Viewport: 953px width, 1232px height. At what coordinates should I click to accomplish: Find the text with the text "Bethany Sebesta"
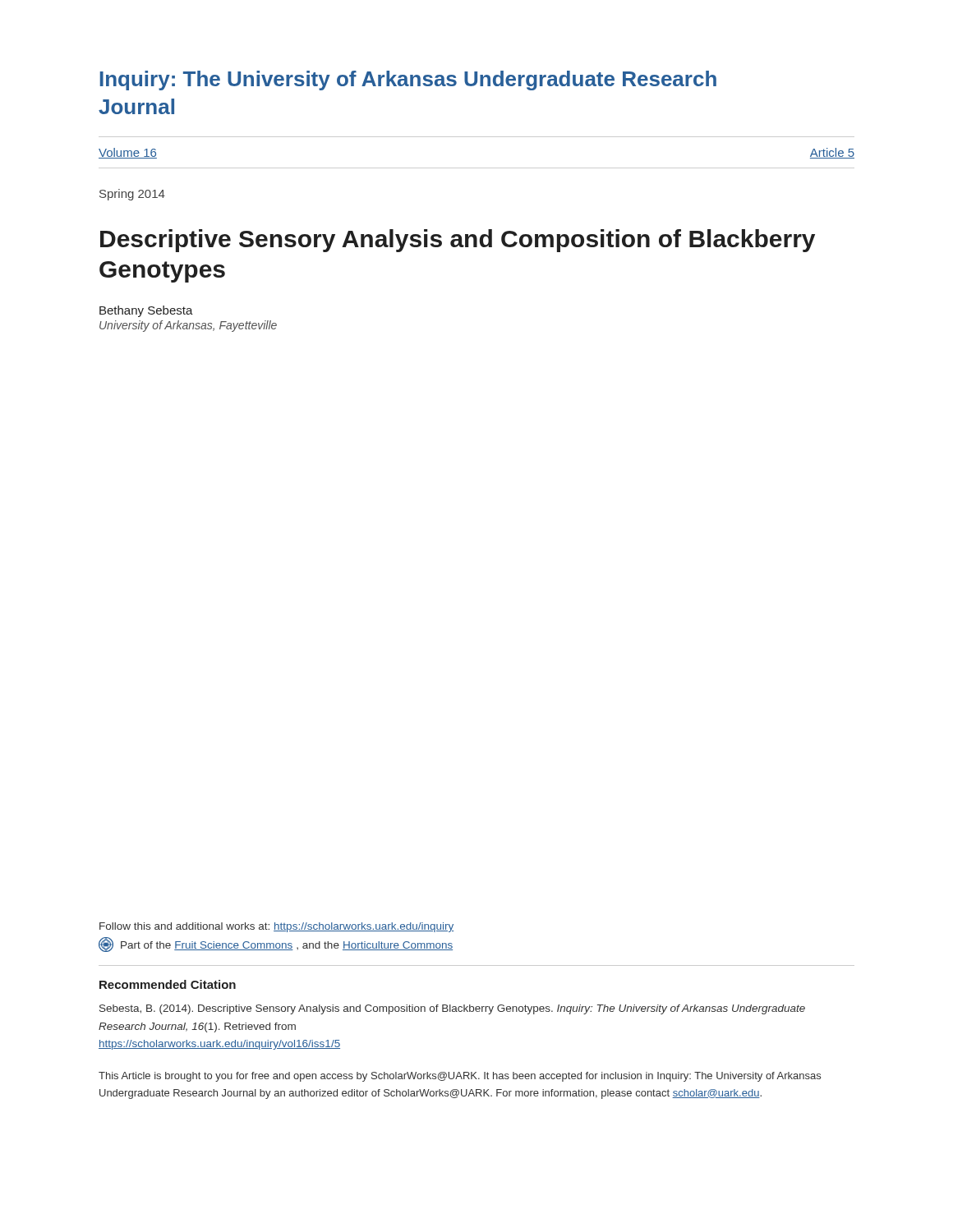146,310
